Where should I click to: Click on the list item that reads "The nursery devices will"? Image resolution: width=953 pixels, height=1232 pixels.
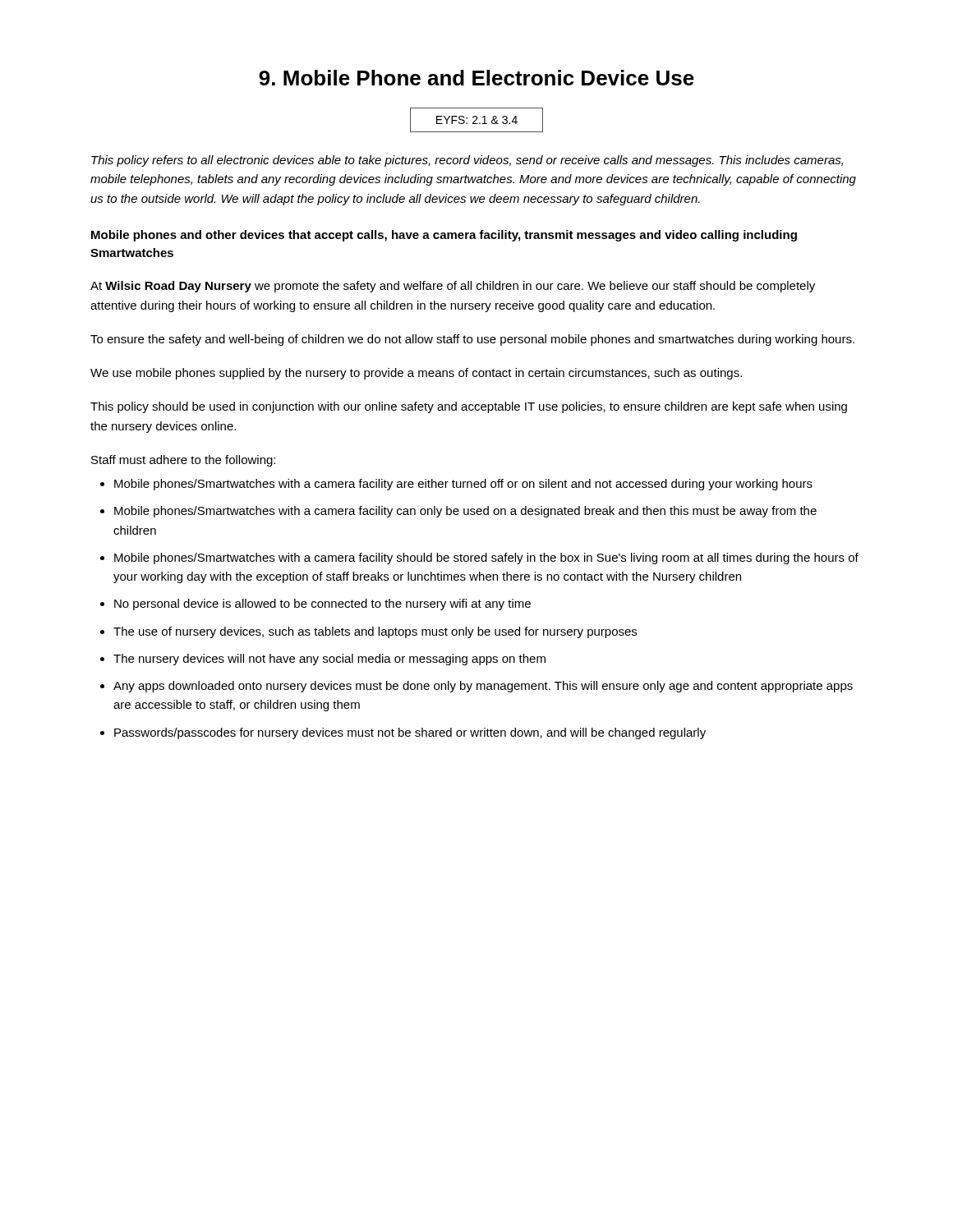(330, 658)
